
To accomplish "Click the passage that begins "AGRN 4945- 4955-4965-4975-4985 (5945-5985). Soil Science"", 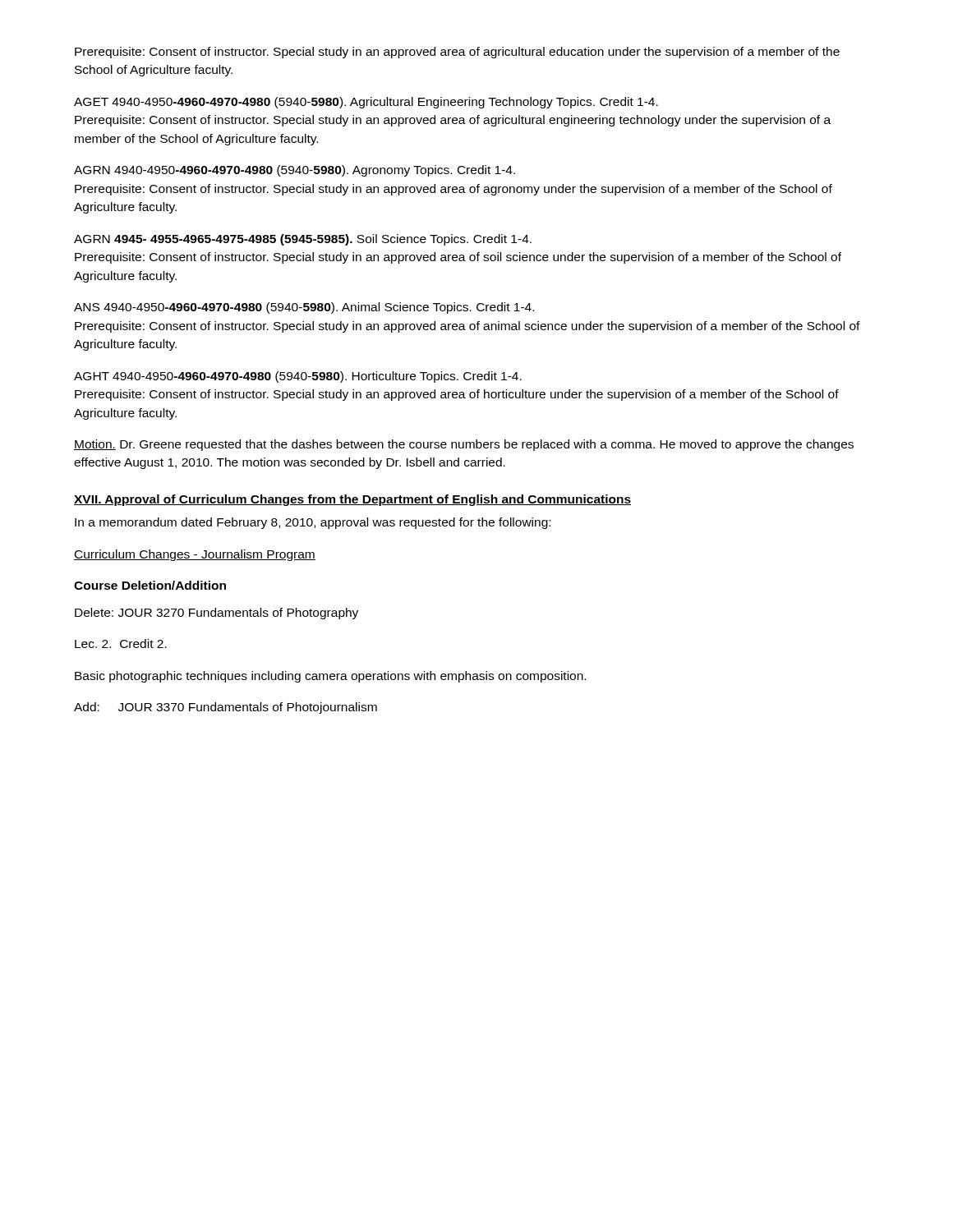I will click(x=476, y=257).
